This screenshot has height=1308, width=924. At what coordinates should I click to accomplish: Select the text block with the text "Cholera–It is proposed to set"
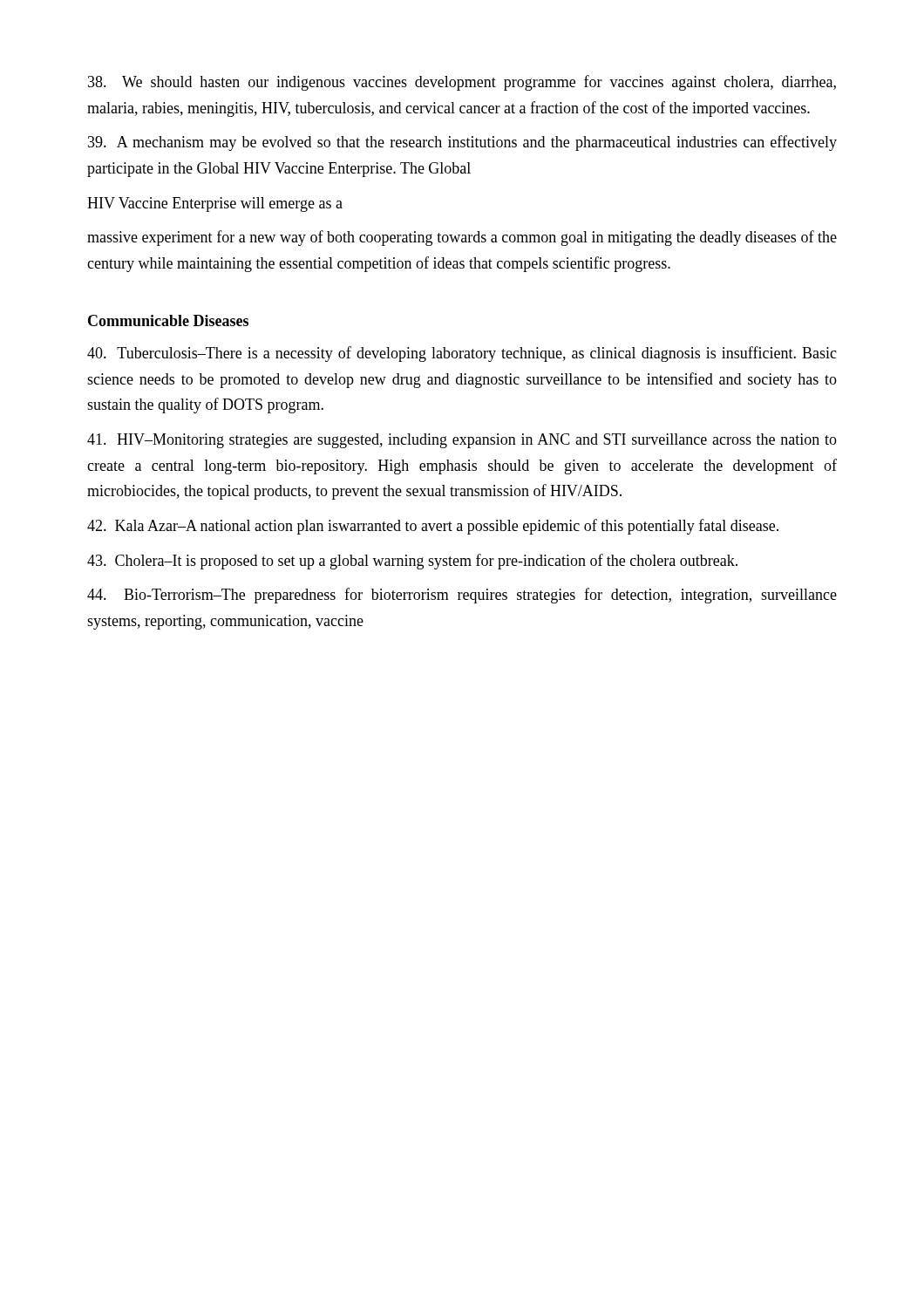413,560
